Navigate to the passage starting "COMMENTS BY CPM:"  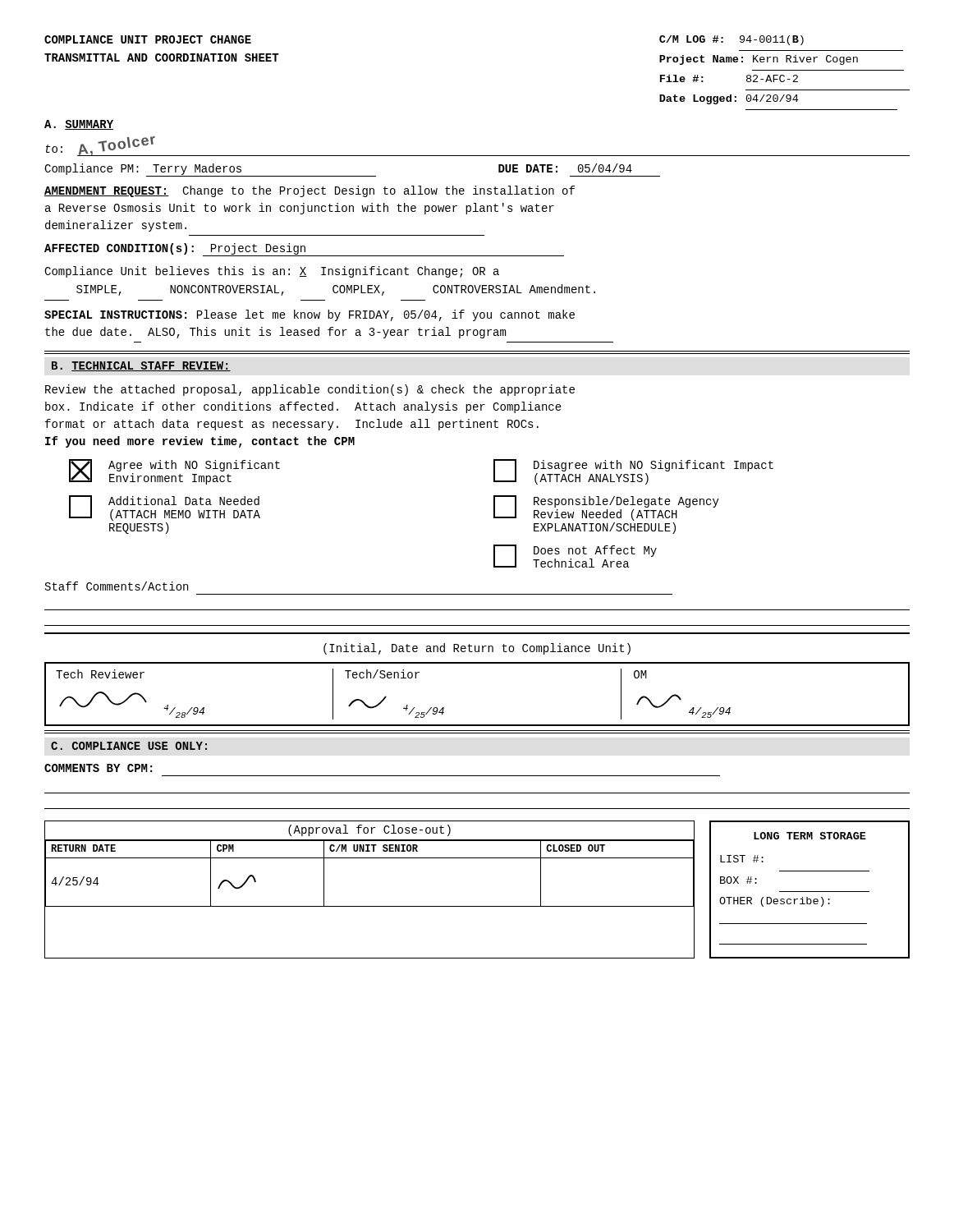(382, 769)
